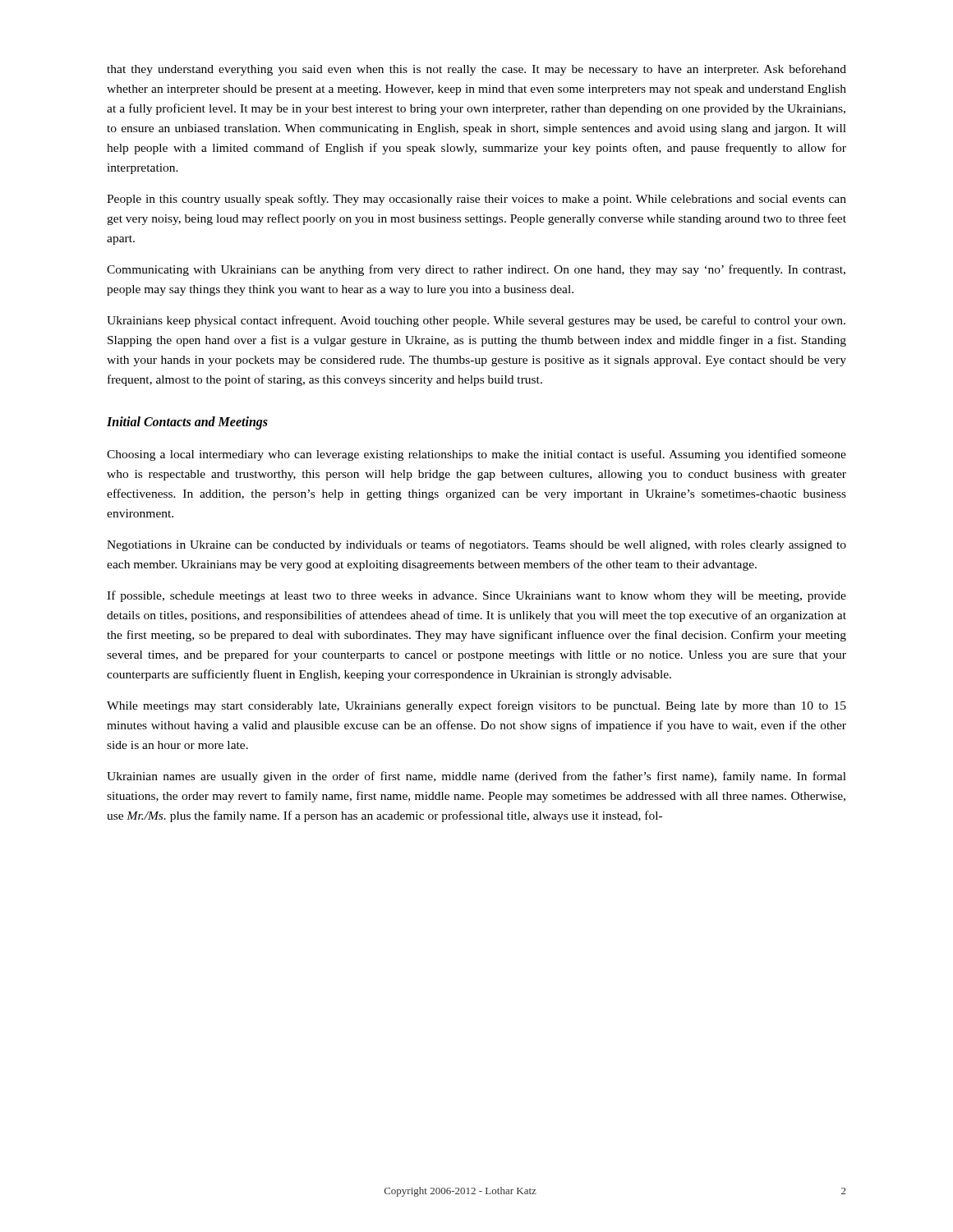
Task: Find the text block starting "If possible, schedule meetings at least"
Action: coord(476,635)
